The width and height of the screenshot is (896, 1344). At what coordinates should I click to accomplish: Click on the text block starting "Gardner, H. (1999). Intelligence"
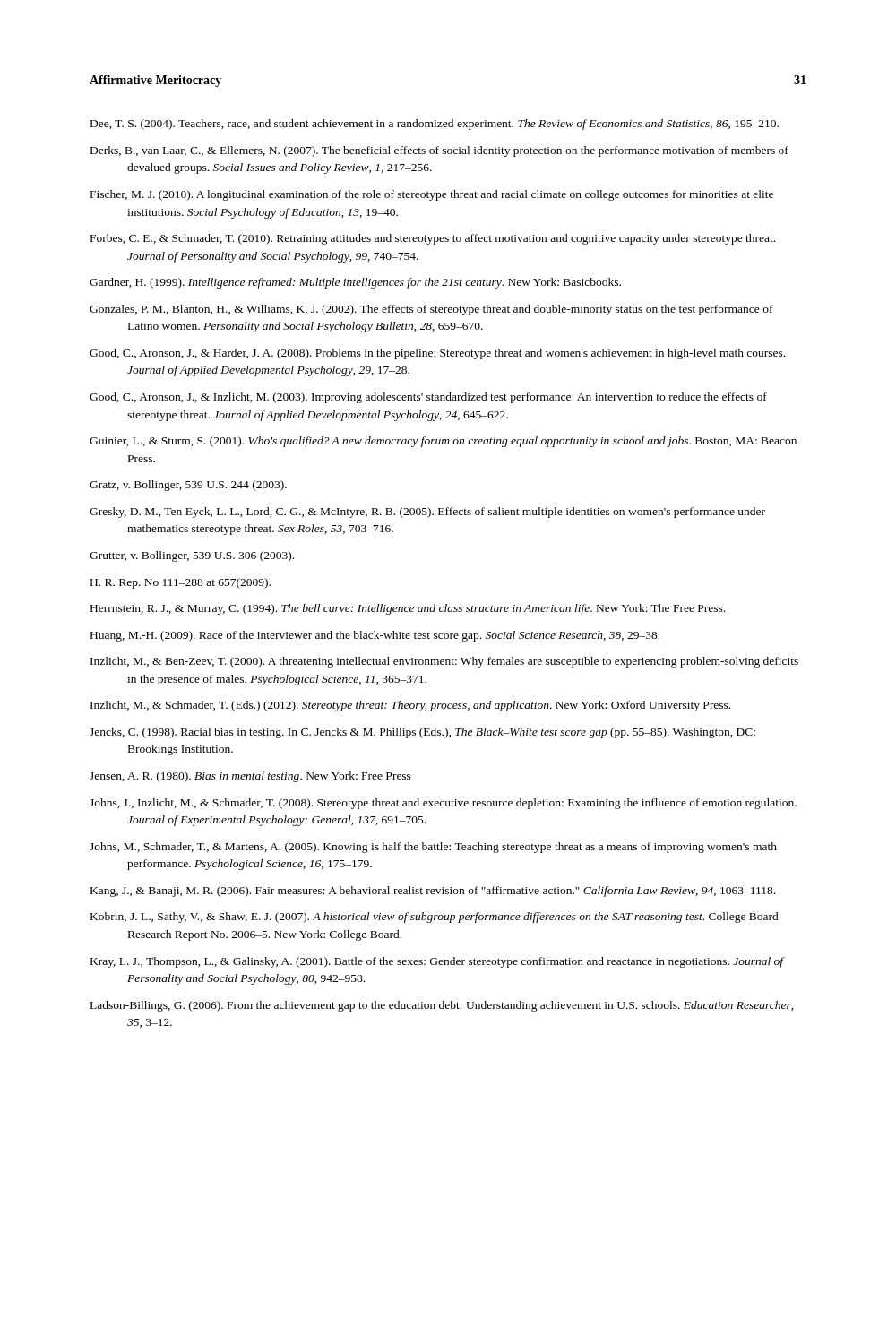pyautogui.click(x=356, y=282)
